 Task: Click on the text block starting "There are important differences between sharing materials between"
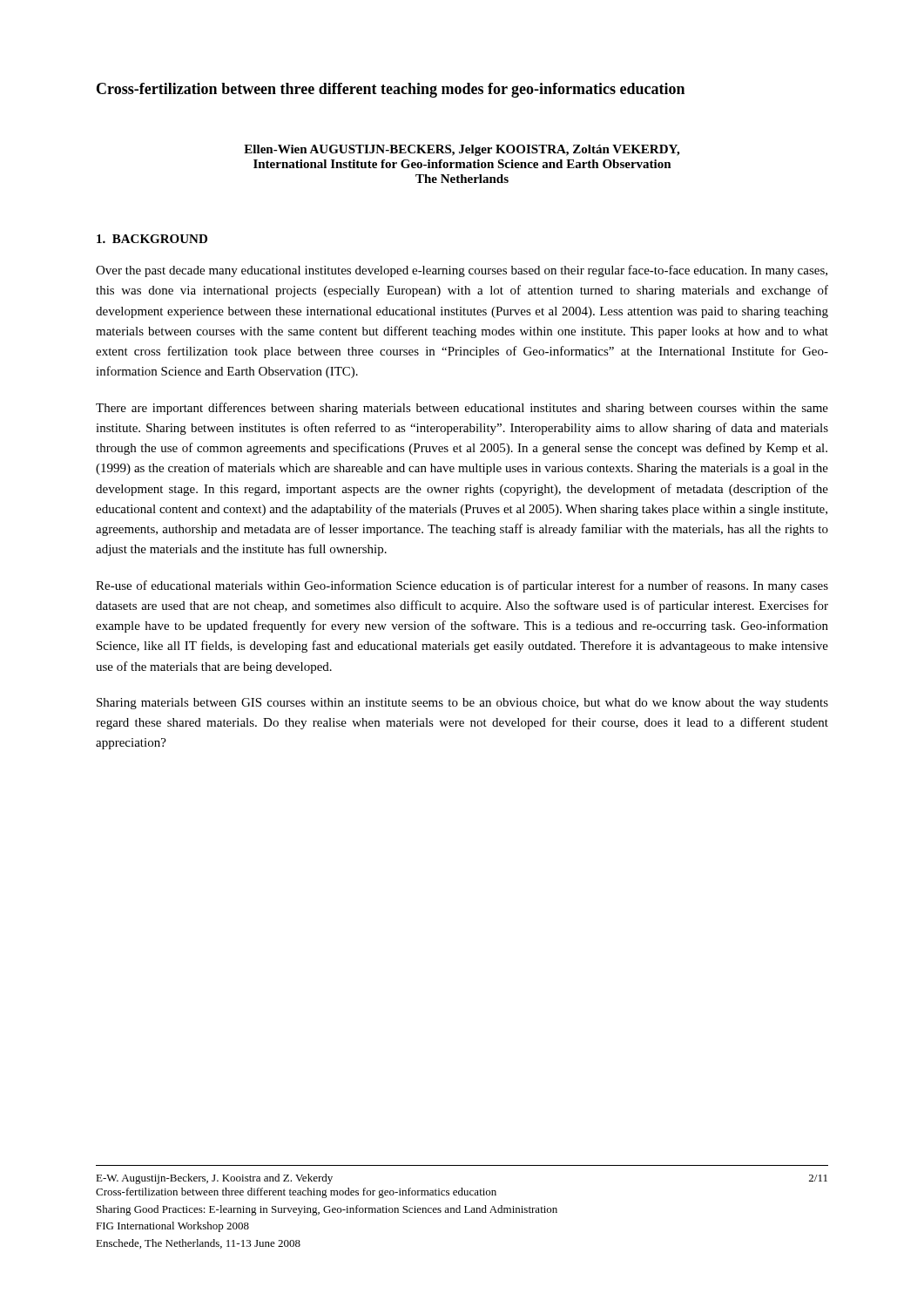tap(462, 478)
